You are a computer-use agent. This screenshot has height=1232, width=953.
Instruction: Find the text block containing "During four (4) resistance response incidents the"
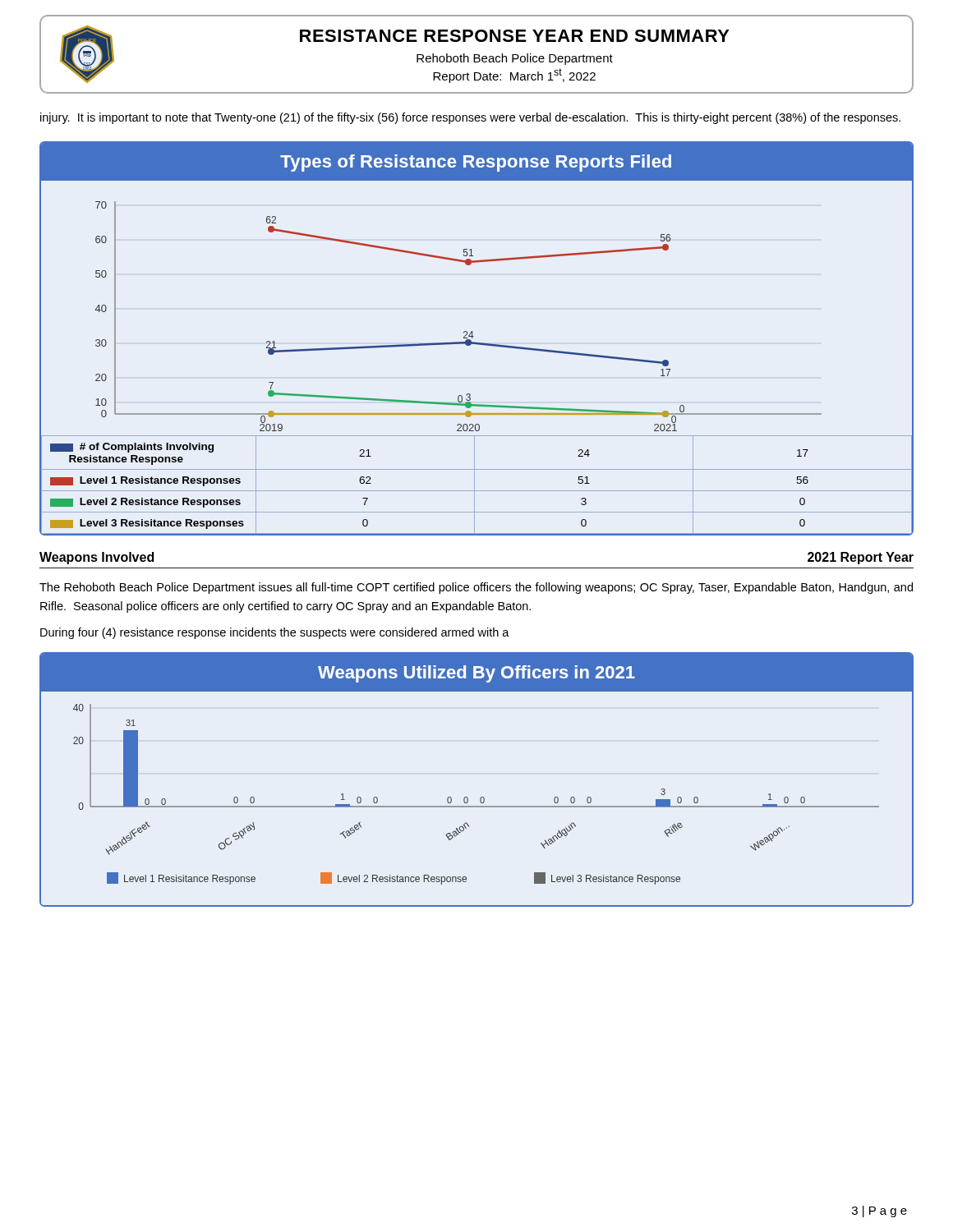coord(274,633)
